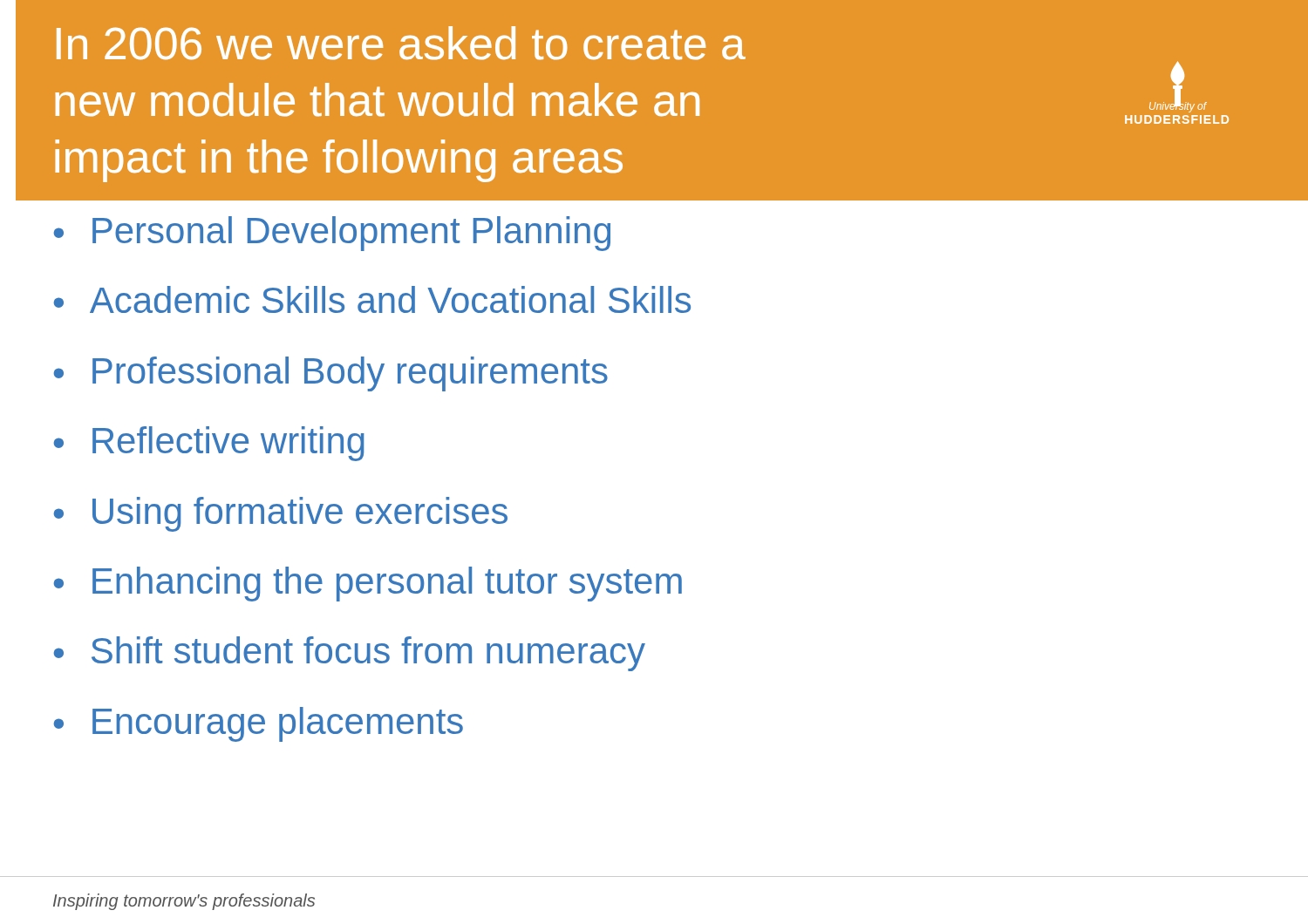
Task: Click where it says "• Professional Body requirements"
Action: [331, 372]
